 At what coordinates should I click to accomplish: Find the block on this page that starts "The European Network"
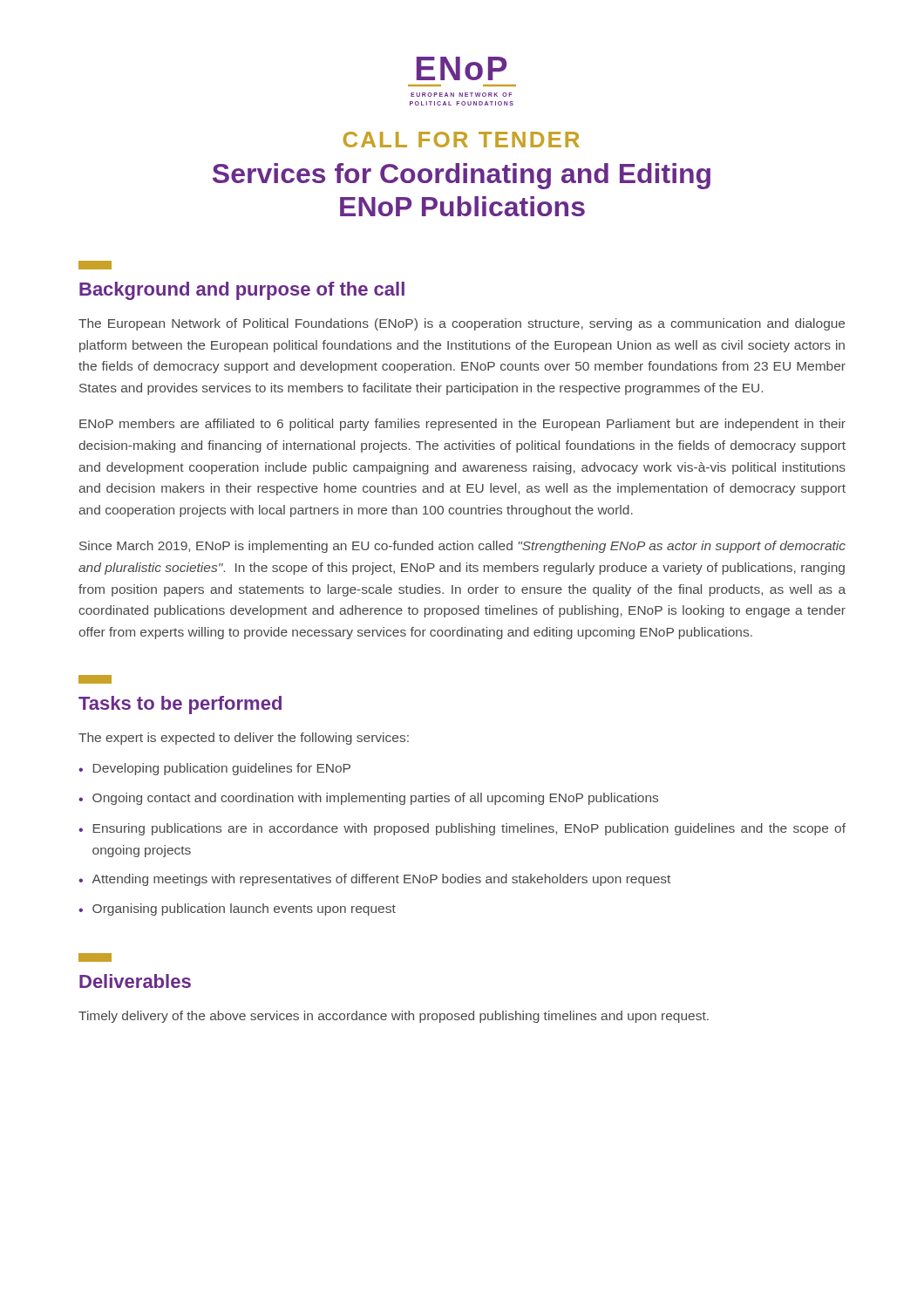point(462,356)
